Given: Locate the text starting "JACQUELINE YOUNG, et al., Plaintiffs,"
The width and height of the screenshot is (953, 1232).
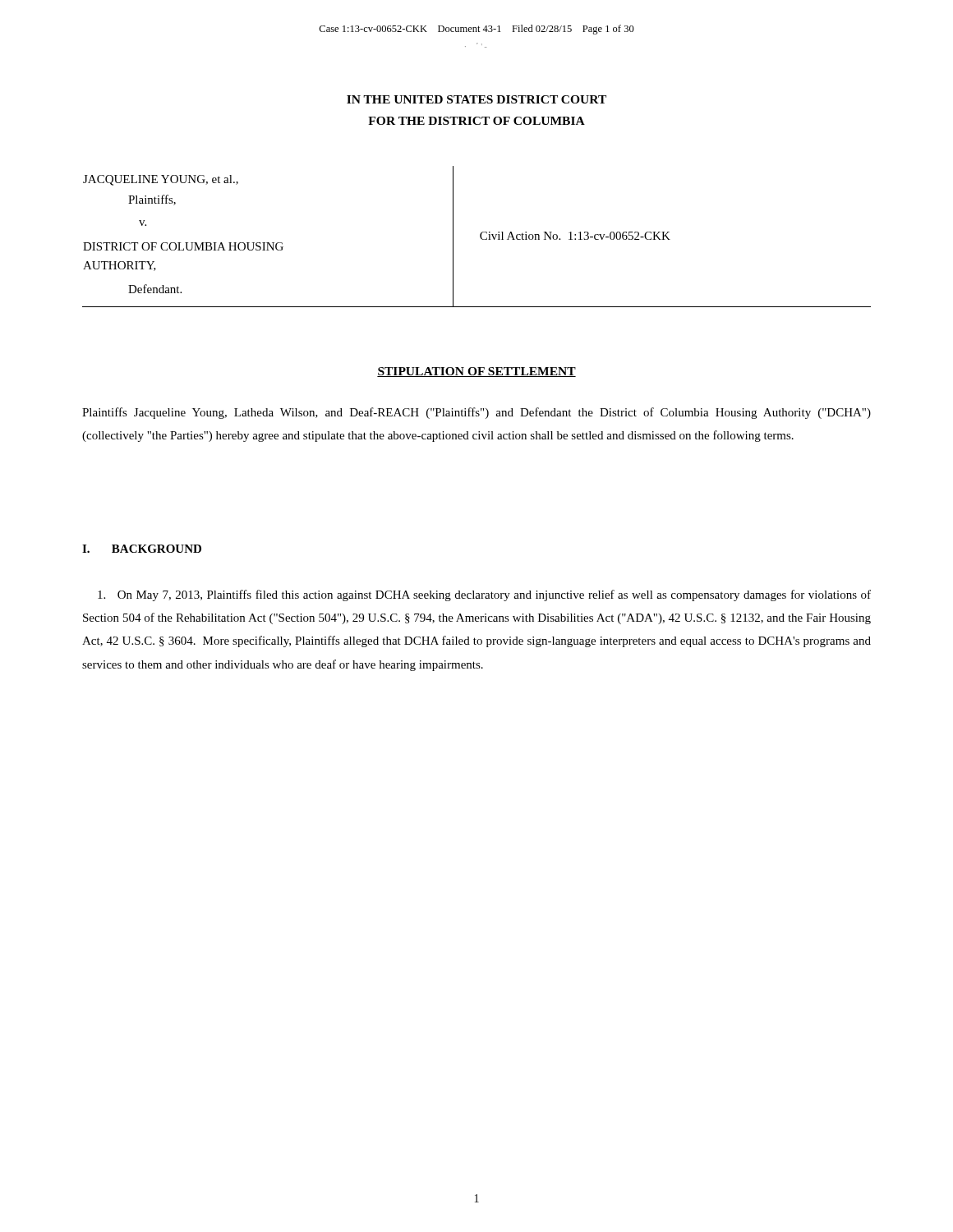Looking at the screenshot, I should 476,237.
